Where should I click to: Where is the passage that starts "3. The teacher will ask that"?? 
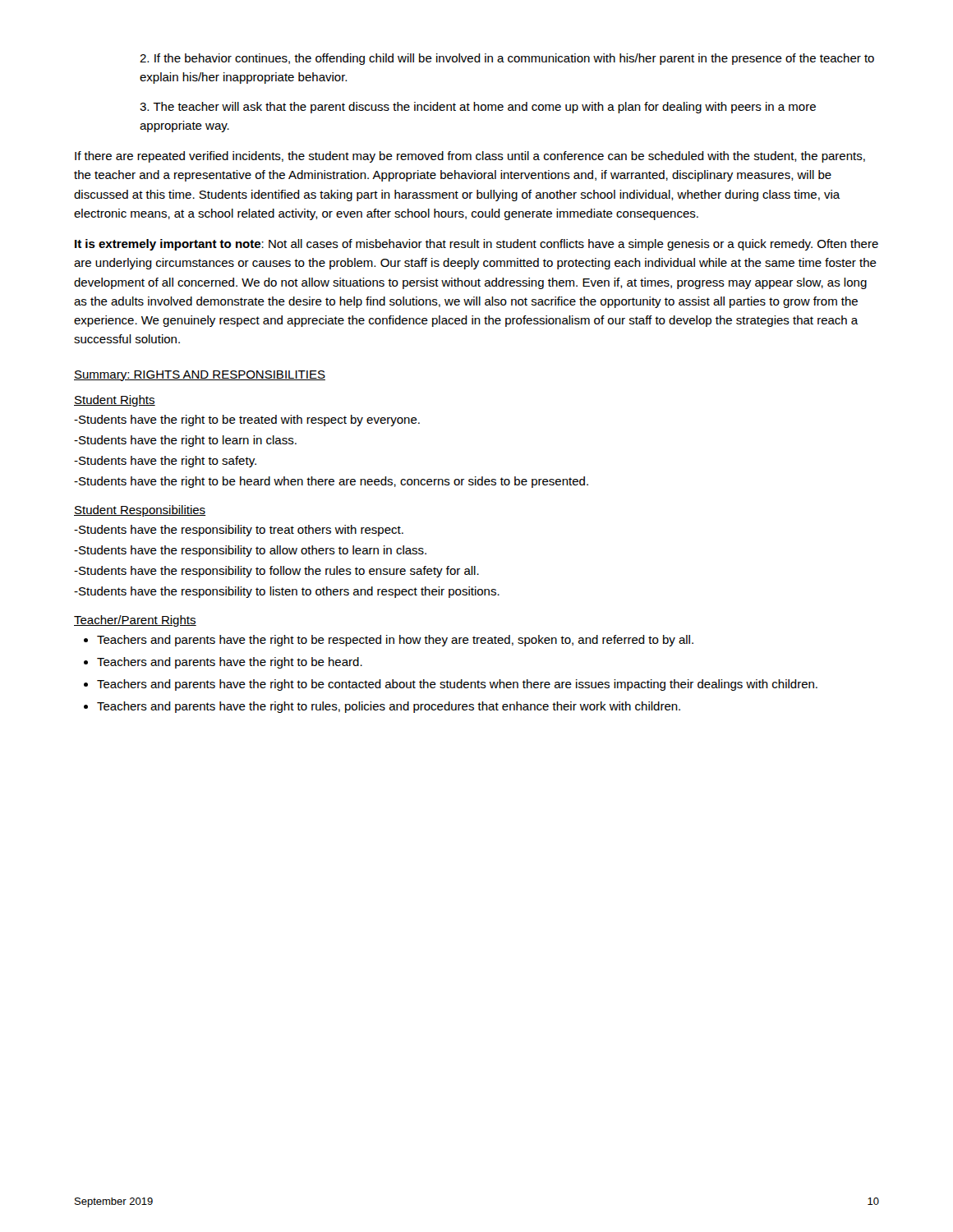[478, 116]
